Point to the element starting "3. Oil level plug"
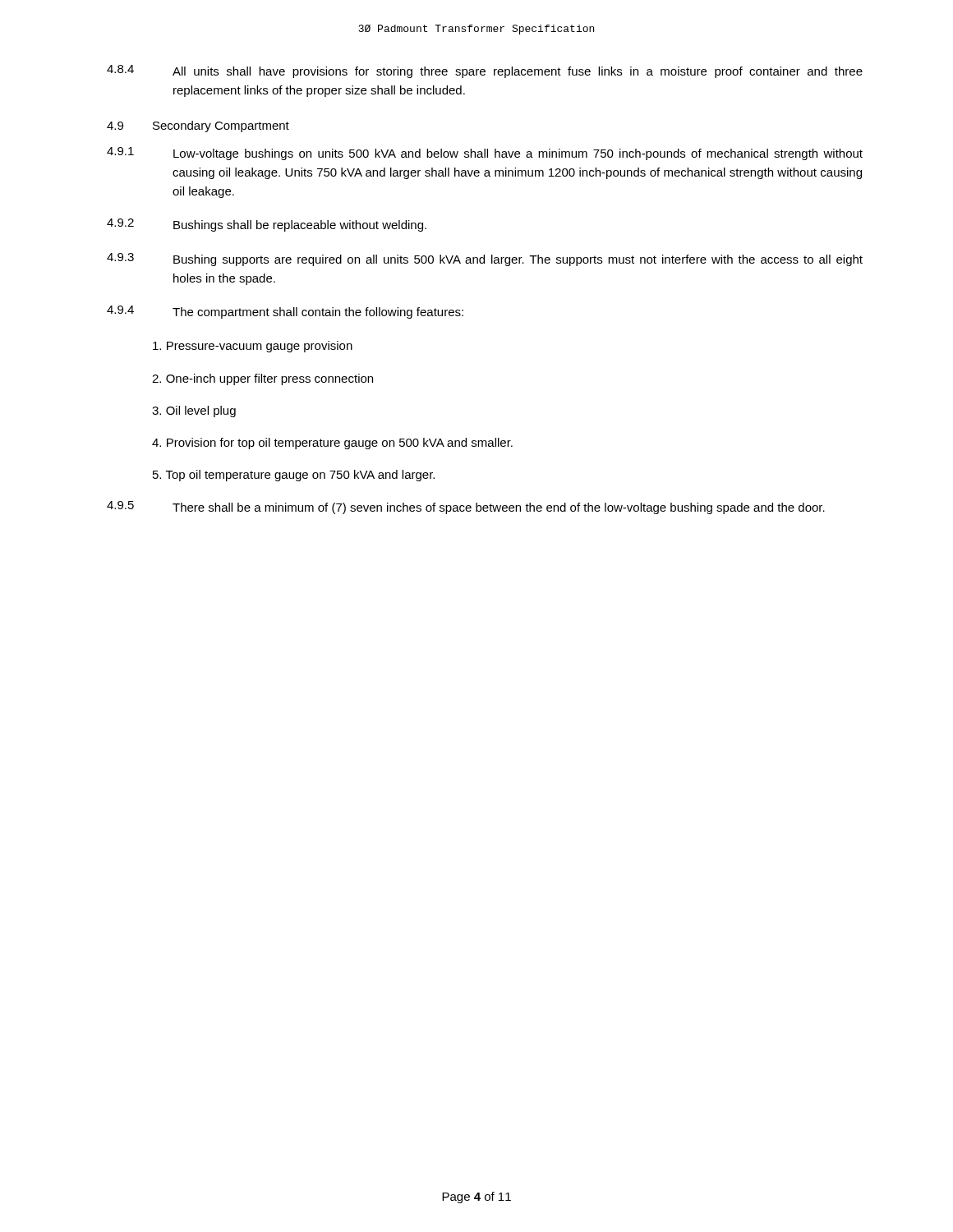This screenshot has width=953, height=1232. pyautogui.click(x=194, y=410)
